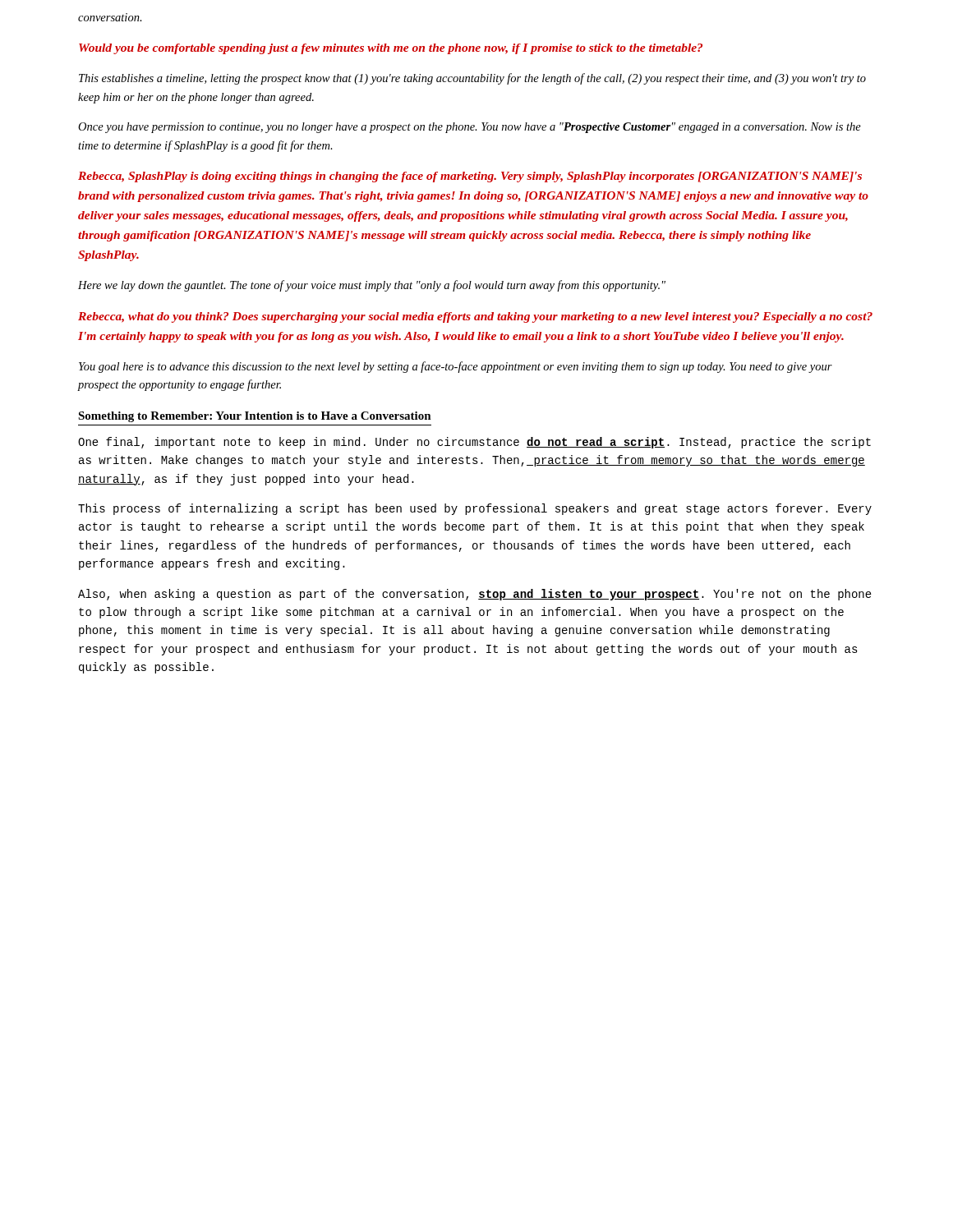Select the text block with the text "Rebecca, SplashPlay is doing"
The height and width of the screenshot is (1232, 953).
pos(476,216)
